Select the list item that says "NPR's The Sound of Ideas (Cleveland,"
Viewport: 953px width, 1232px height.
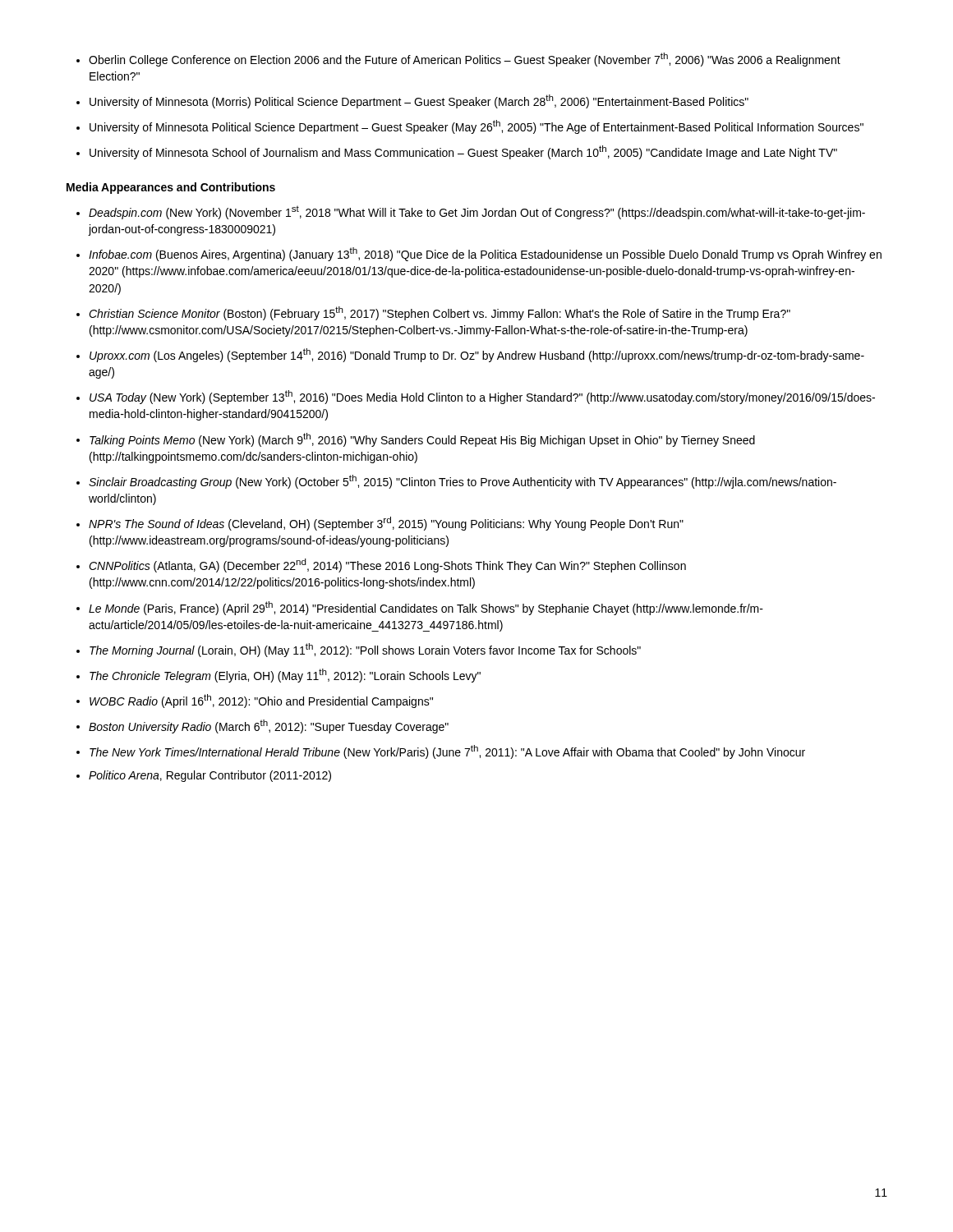[386, 531]
